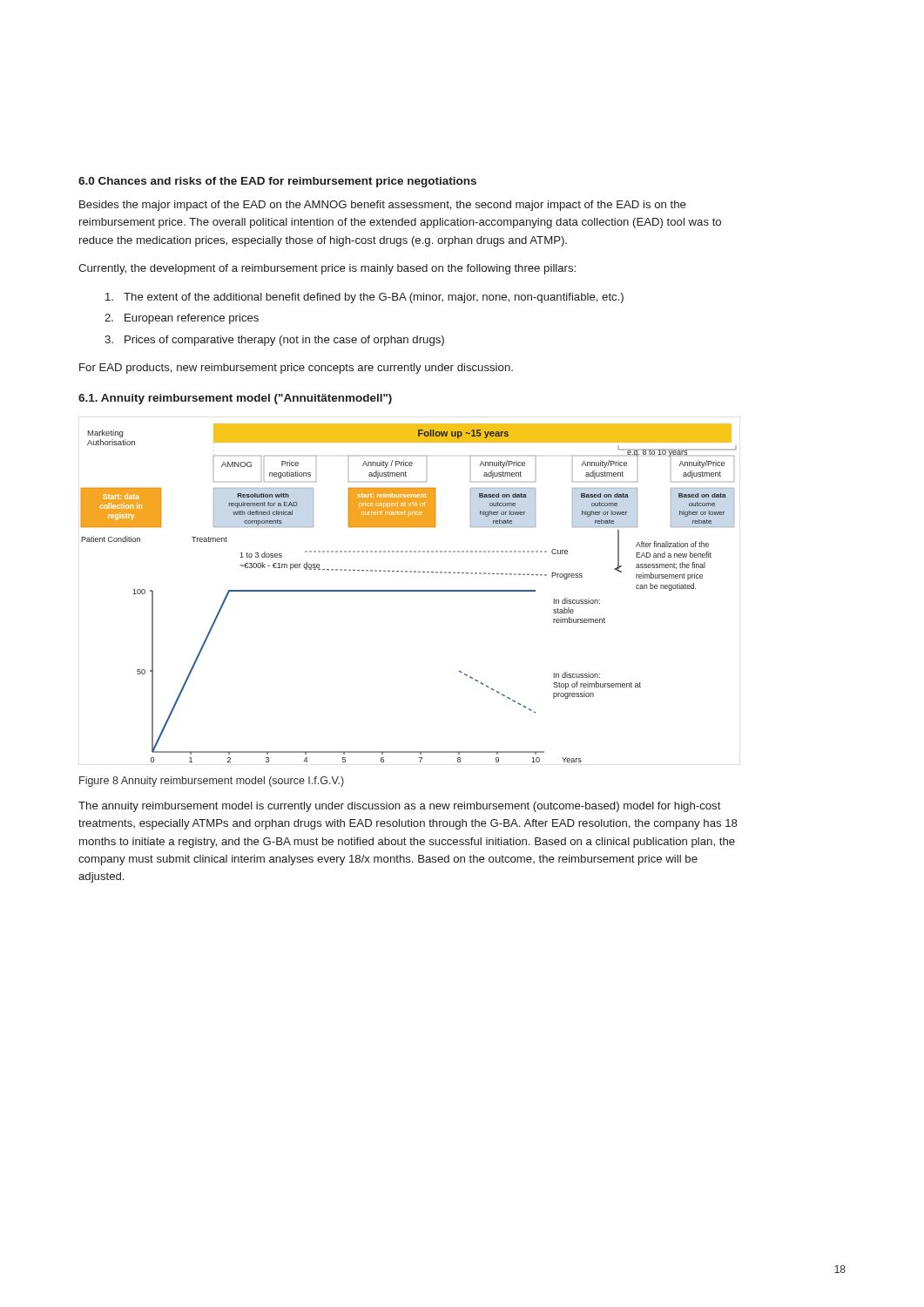The height and width of the screenshot is (1307, 924).
Task: Locate the section header that reads "6.0 Chances and risks"
Action: [x=278, y=181]
